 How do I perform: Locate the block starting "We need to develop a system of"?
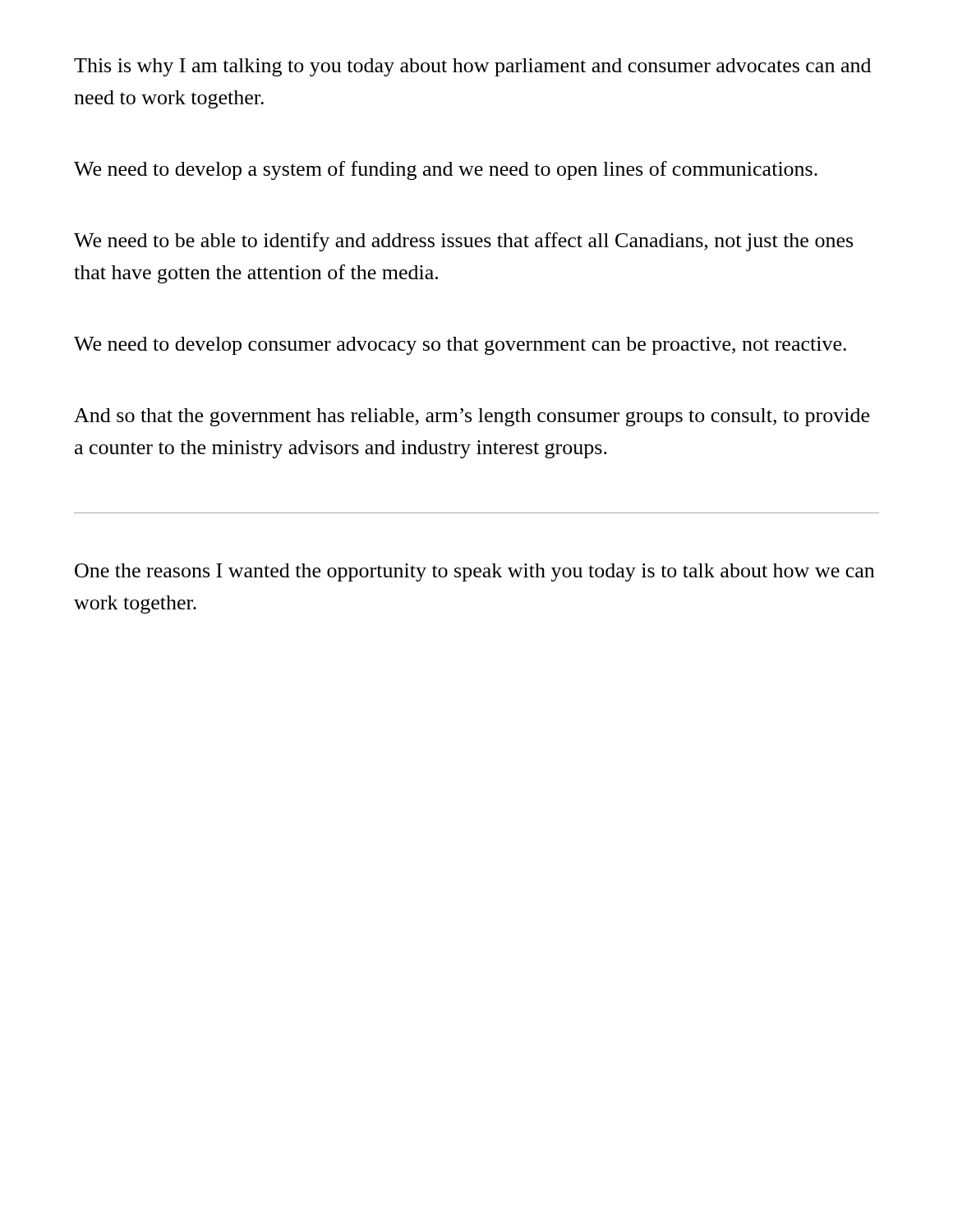pyautogui.click(x=446, y=169)
